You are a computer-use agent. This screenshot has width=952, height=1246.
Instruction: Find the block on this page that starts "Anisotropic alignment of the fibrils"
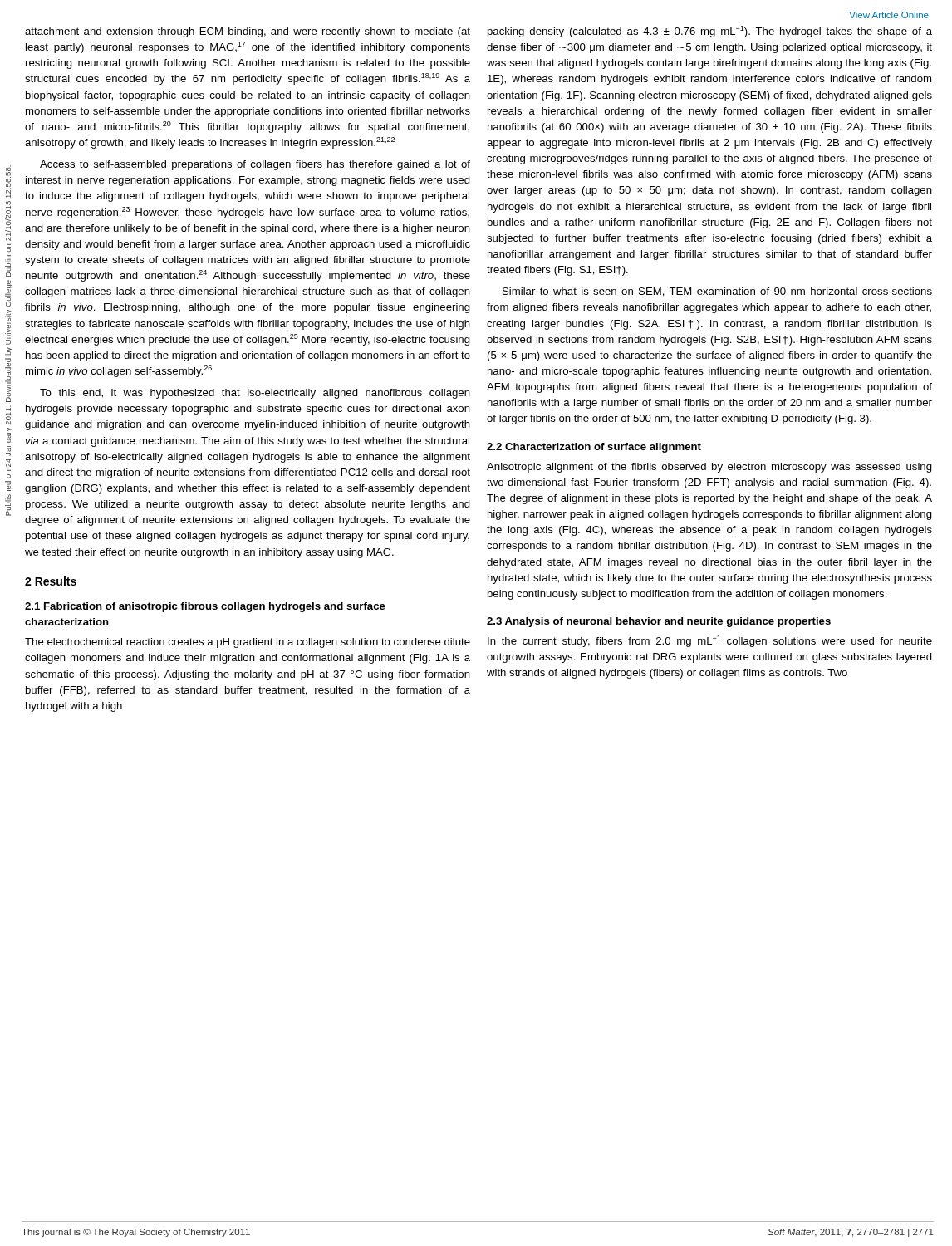709,530
